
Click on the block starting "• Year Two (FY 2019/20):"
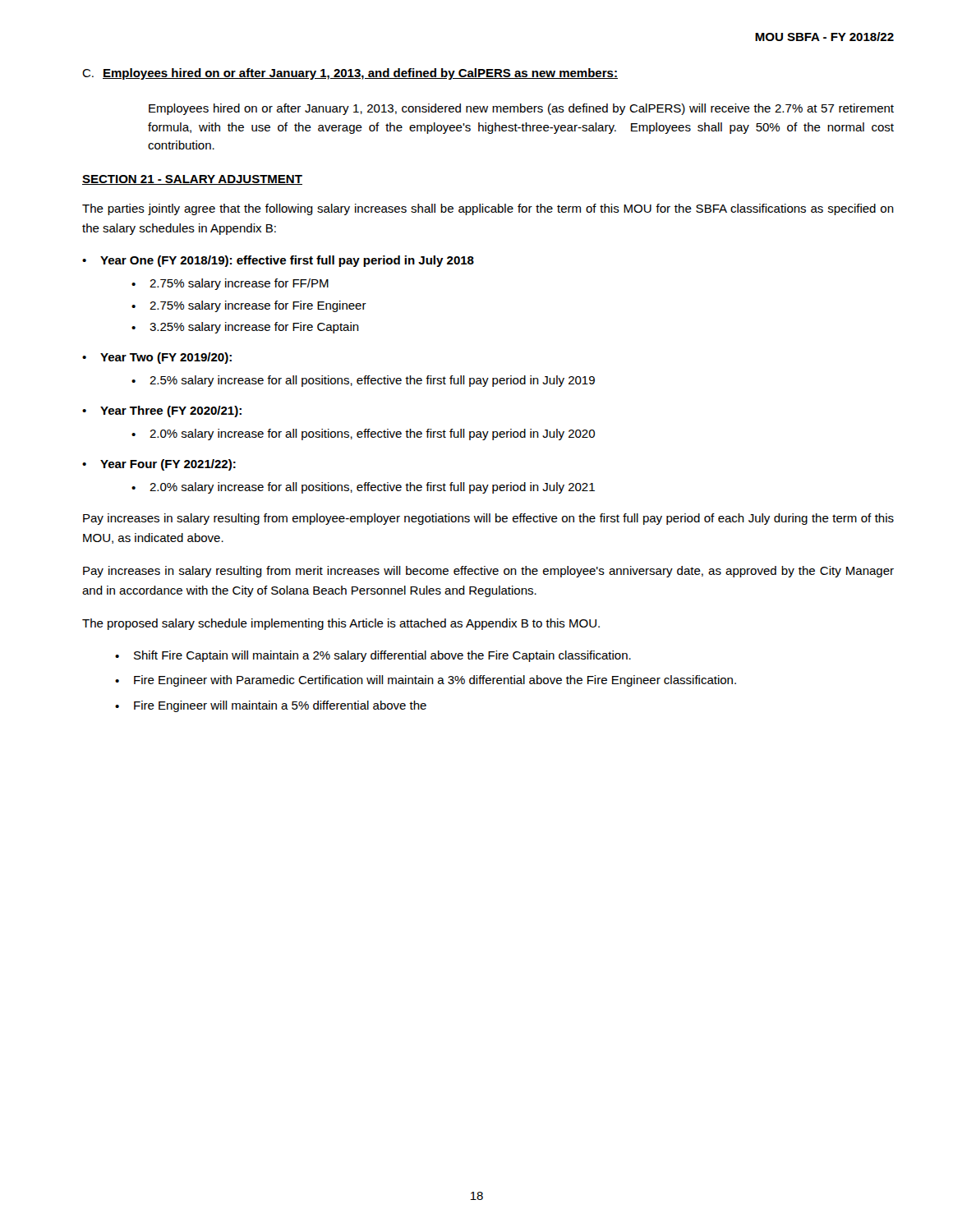click(x=157, y=357)
